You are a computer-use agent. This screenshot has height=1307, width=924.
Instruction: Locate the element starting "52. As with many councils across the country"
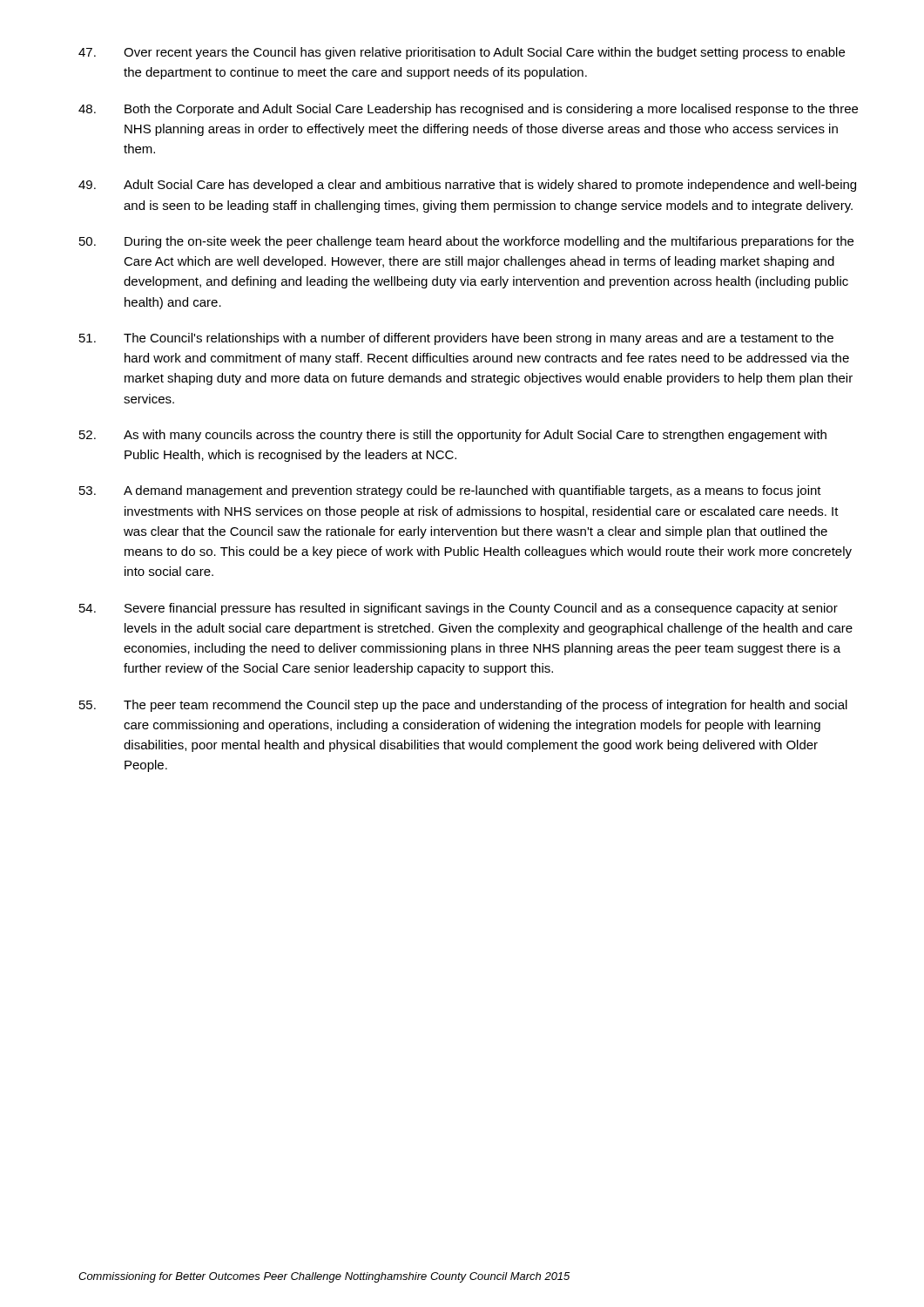point(471,444)
